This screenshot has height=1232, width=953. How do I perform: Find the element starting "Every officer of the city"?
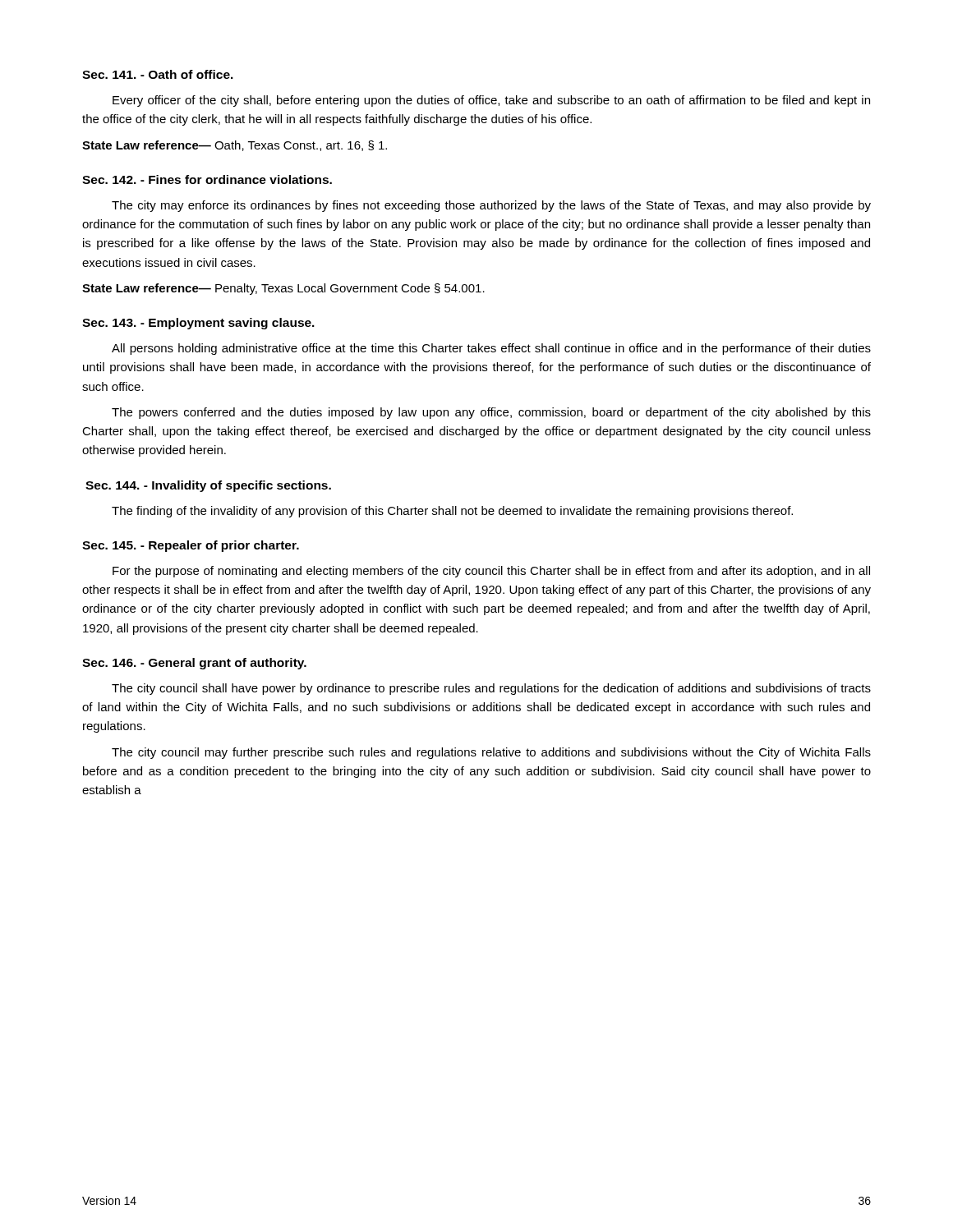pyautogui.click(x=476, y=109)
